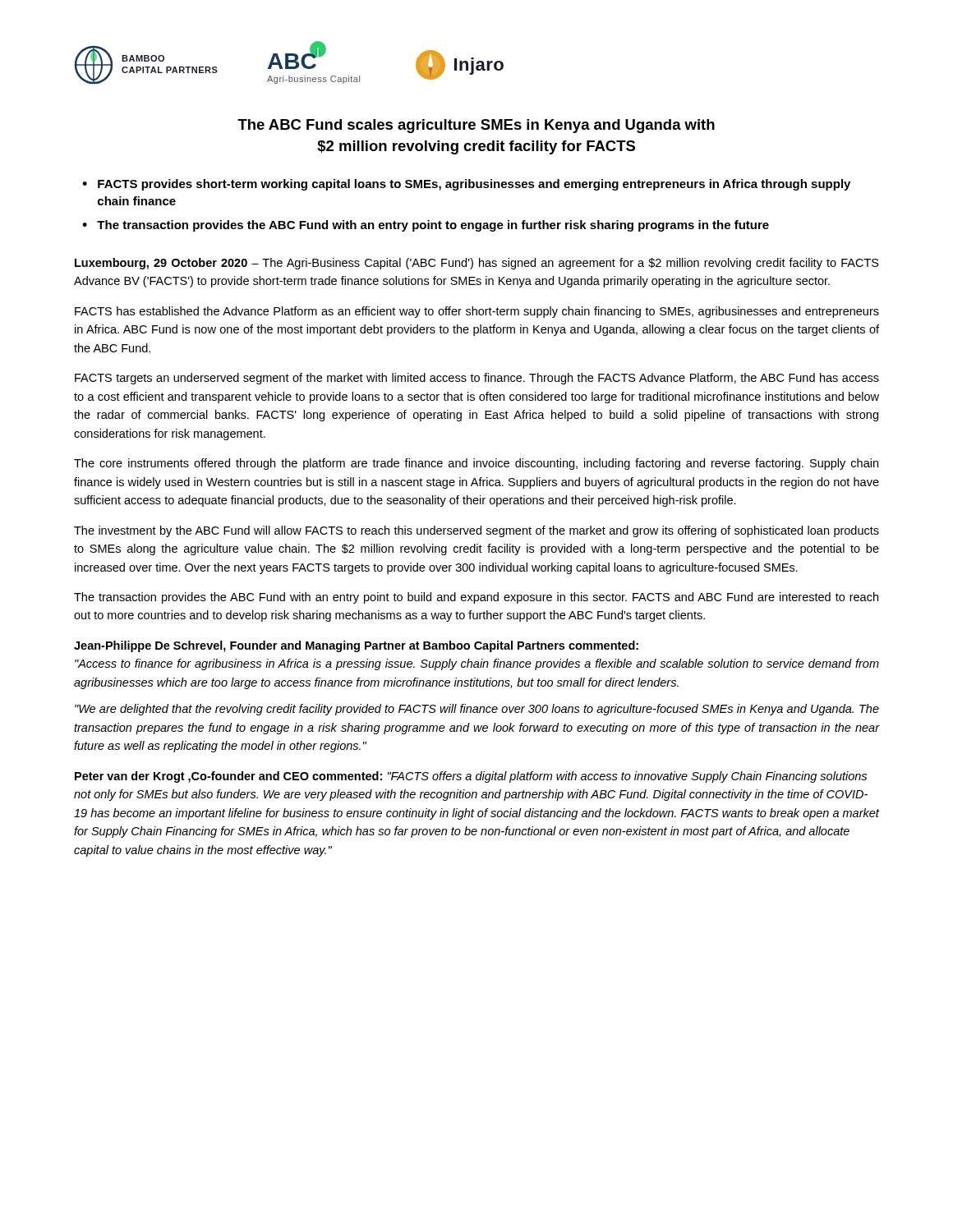Click on the title with the text "The ABC Fund scales agriculture SMEs in"
Screen dimensions: 1232x953
point(476,135)
